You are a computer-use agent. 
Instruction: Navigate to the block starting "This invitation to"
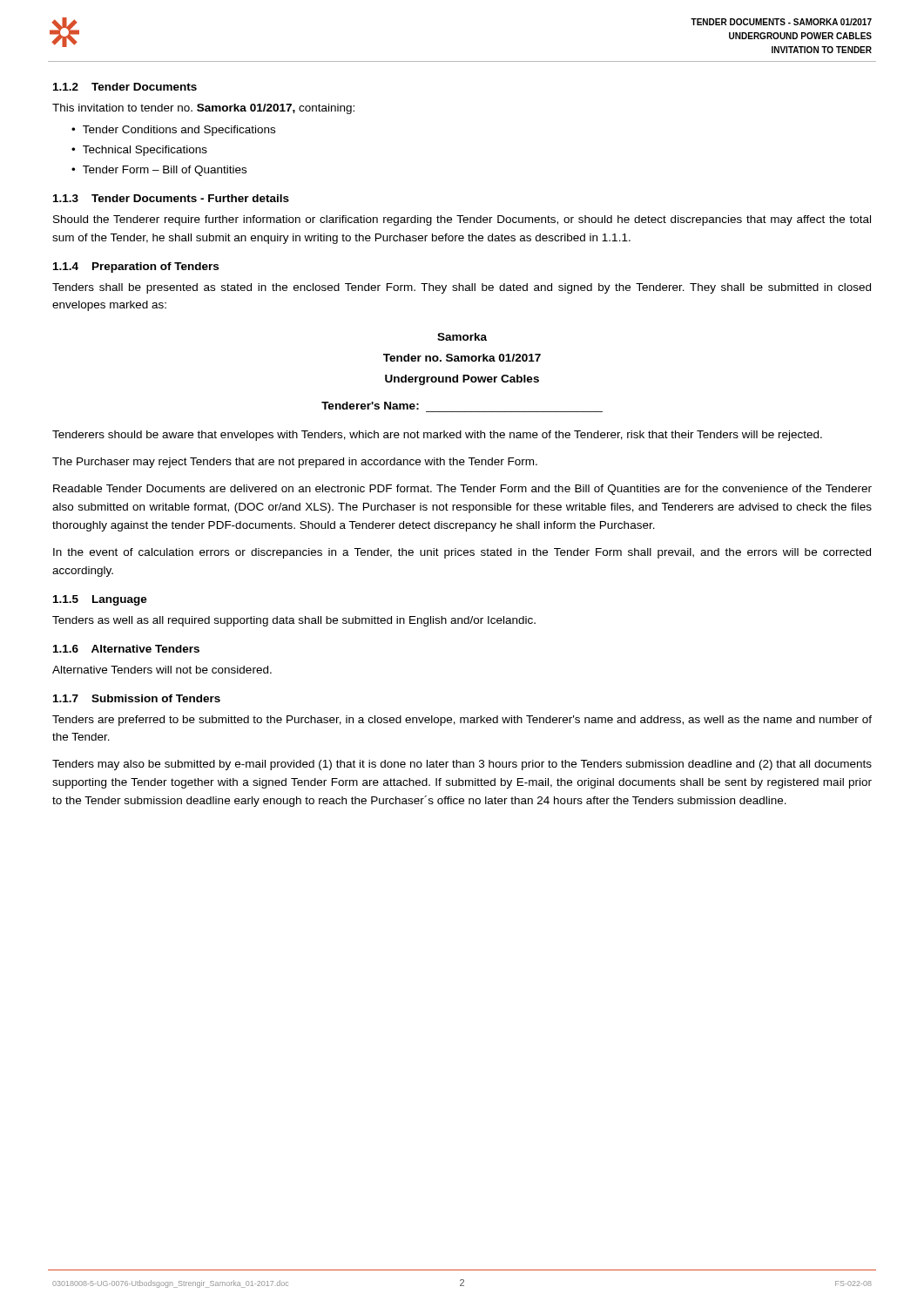[204, 108]
